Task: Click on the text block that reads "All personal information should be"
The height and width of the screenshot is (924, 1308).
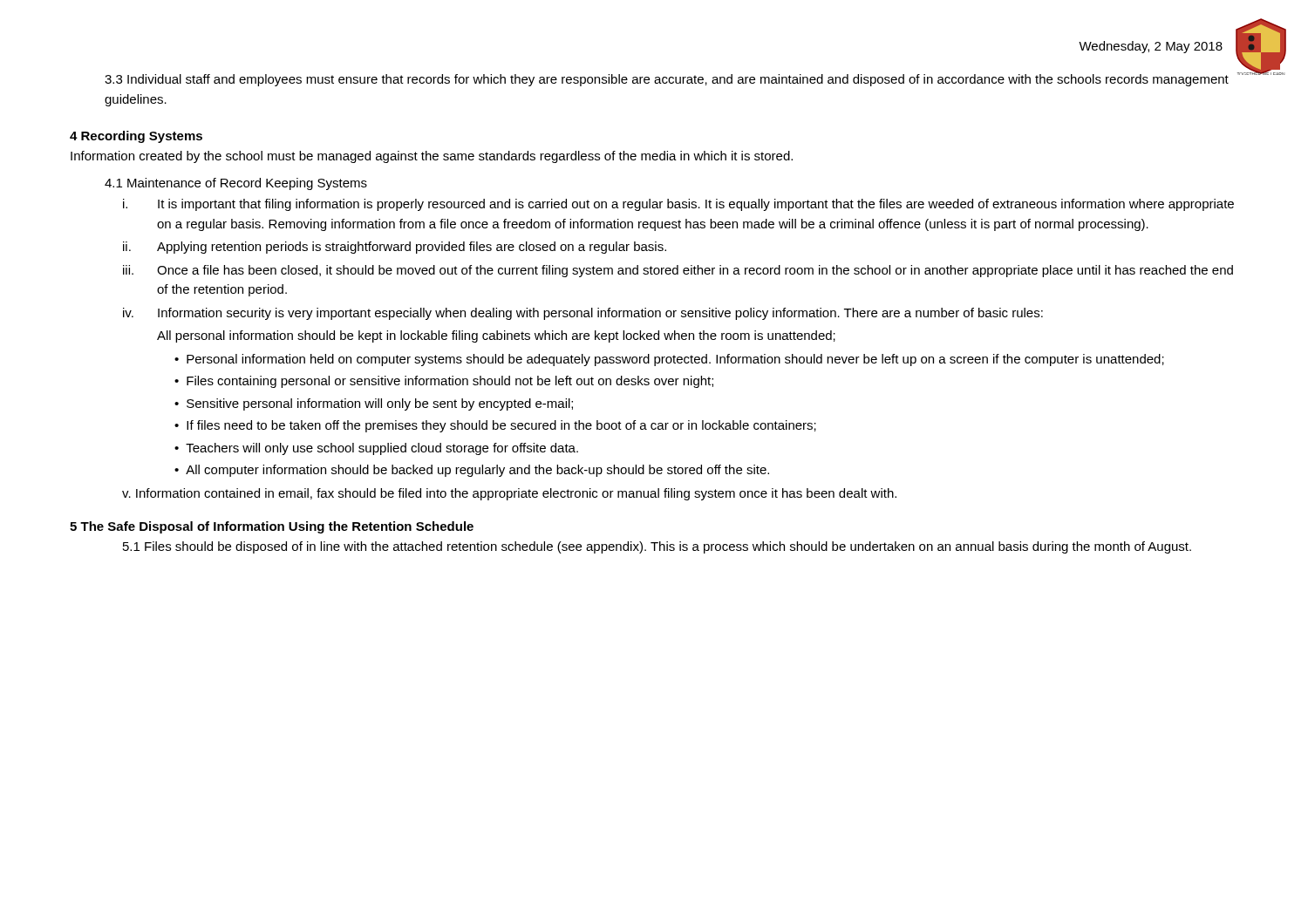Action: coord(497,335)
